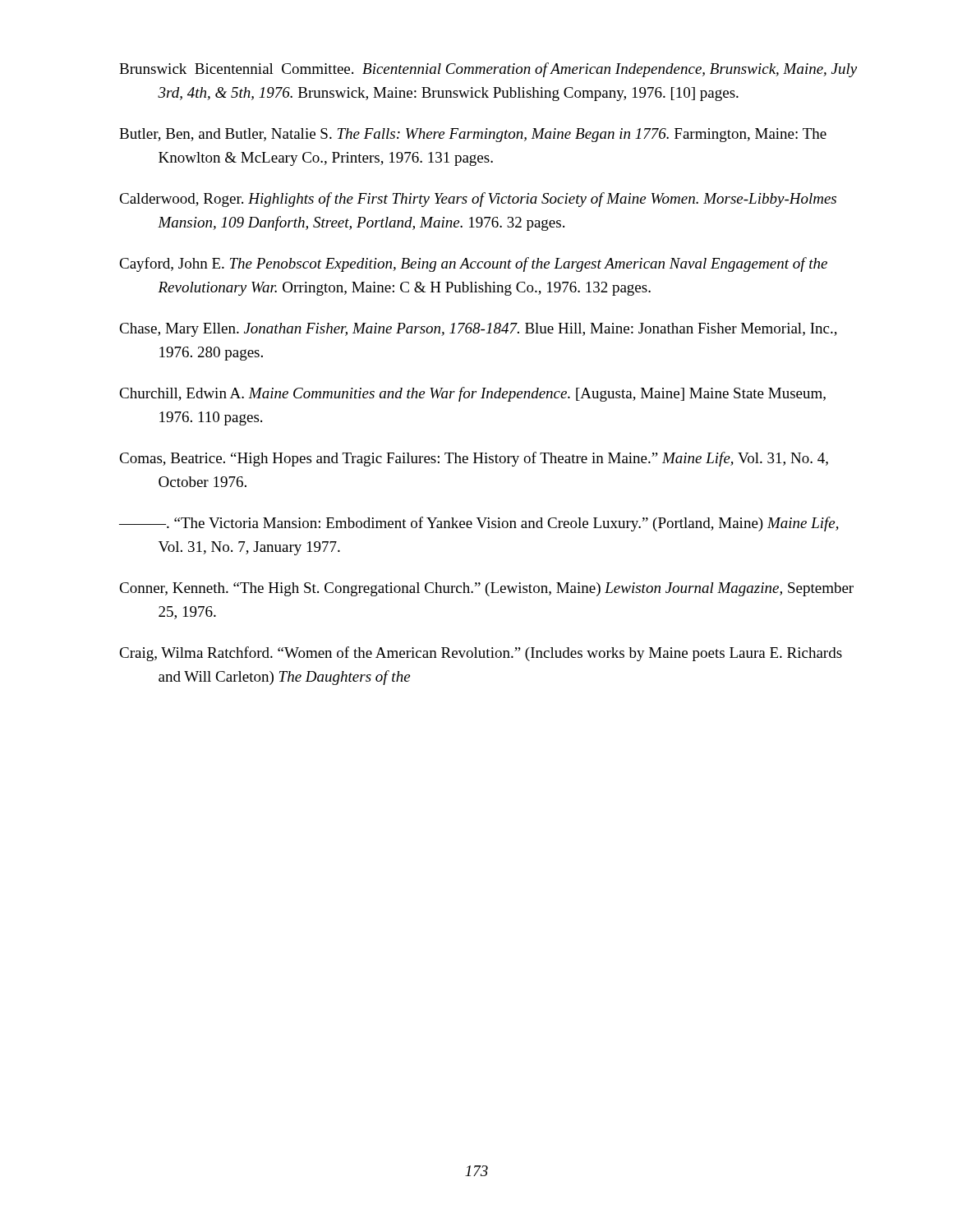Image resolution: width=953 pixels, height=1232 pixels.
Task: Locate the list item with the text "Conner, Kenneth. “The High St."
Action: (x=486, y=599)
